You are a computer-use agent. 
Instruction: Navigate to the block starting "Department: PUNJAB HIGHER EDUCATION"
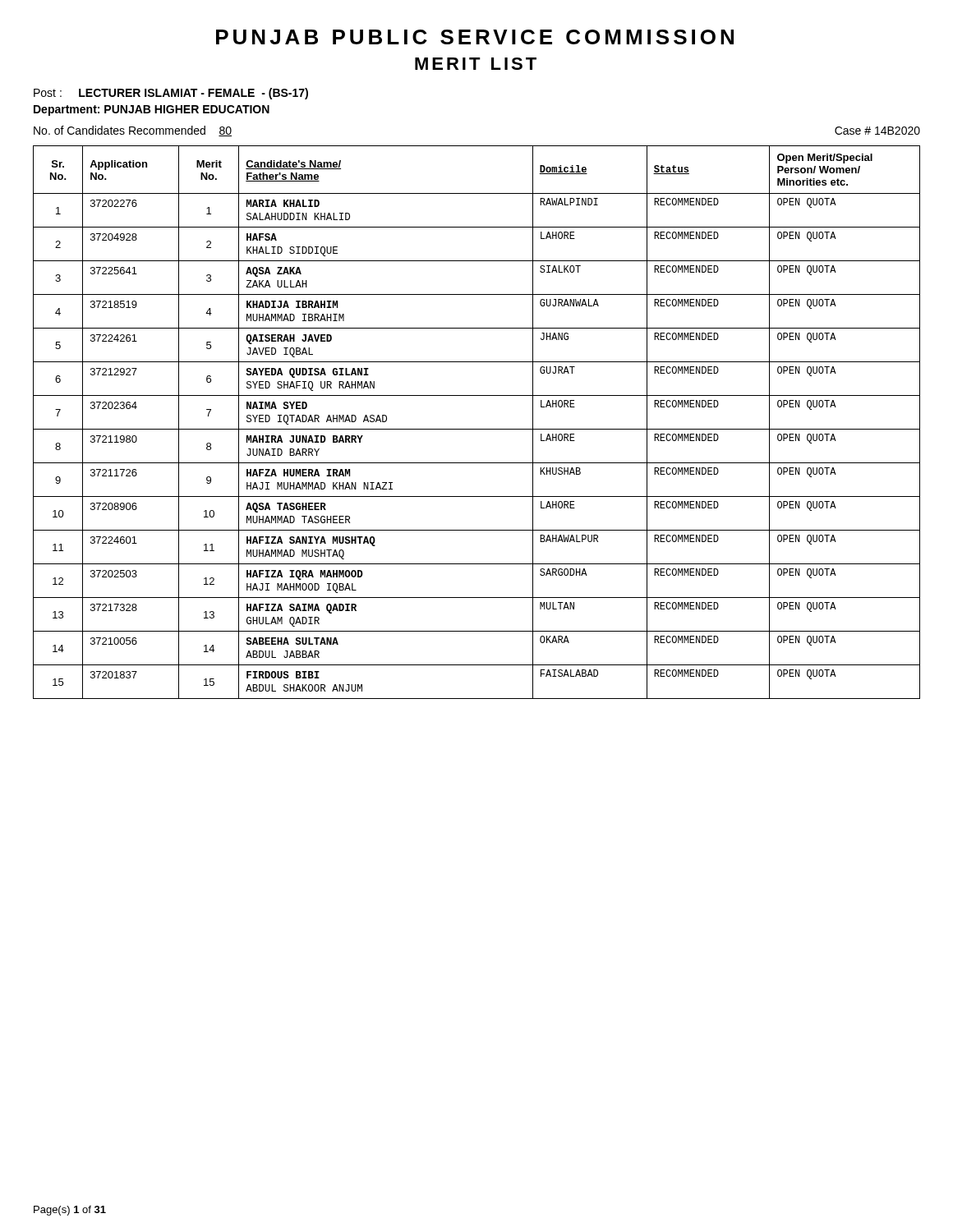151,109
